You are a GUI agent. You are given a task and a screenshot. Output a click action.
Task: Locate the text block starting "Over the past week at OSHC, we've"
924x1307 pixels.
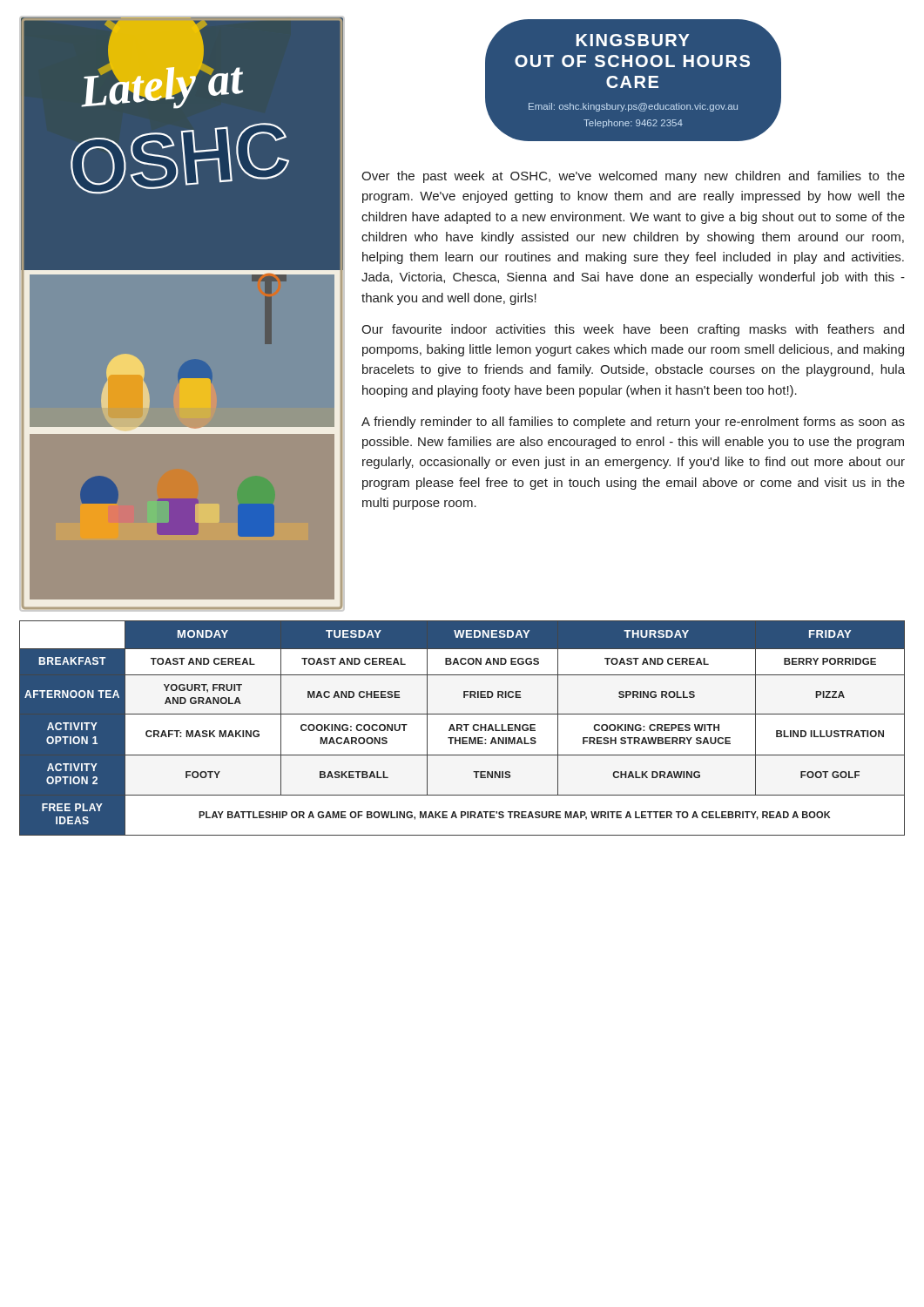pos(633,236)
